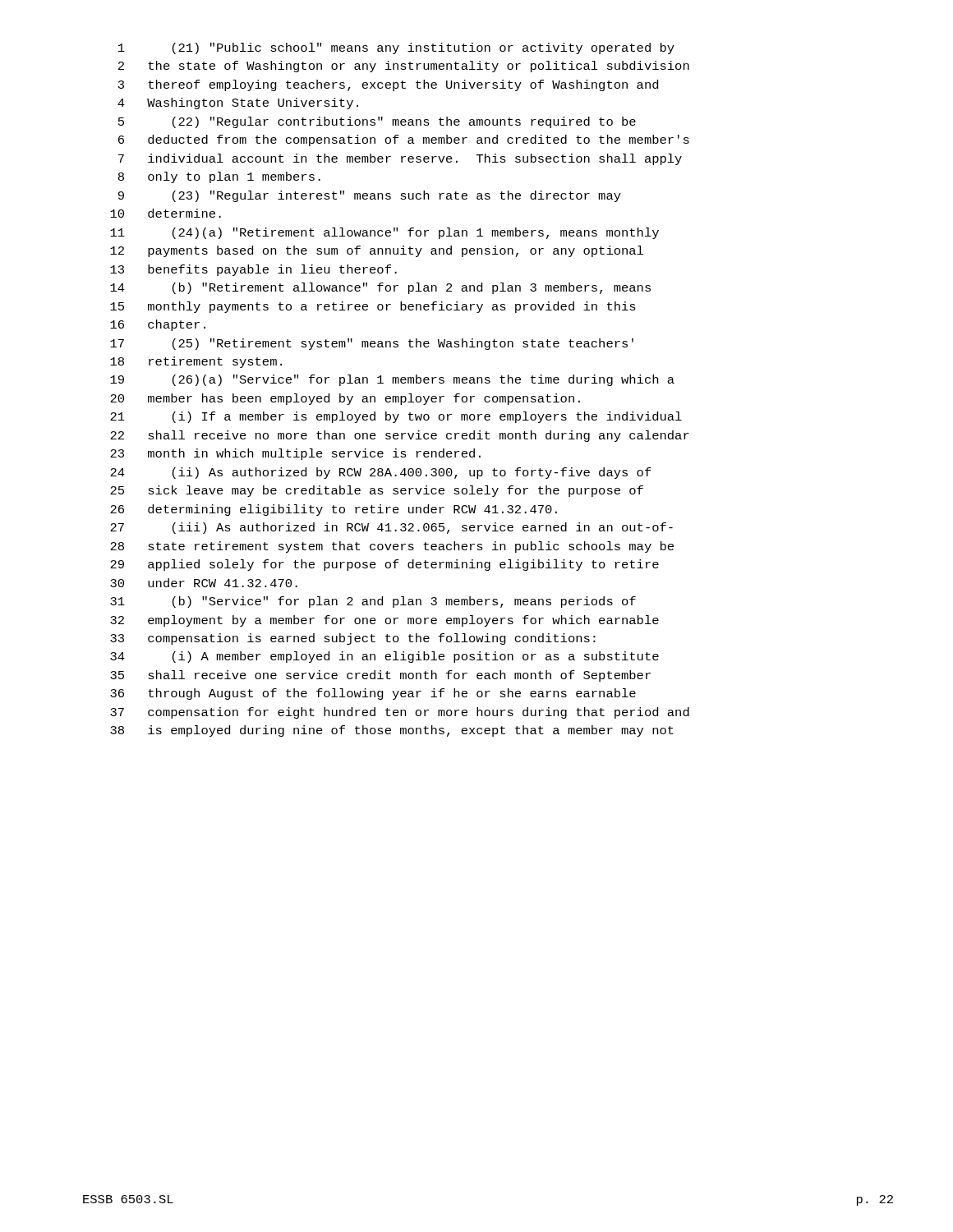Click on the list item that reads "11 (24)(a) "Retirement allowance" for"
Viewport: 953px width, 1232px height.
488,252
